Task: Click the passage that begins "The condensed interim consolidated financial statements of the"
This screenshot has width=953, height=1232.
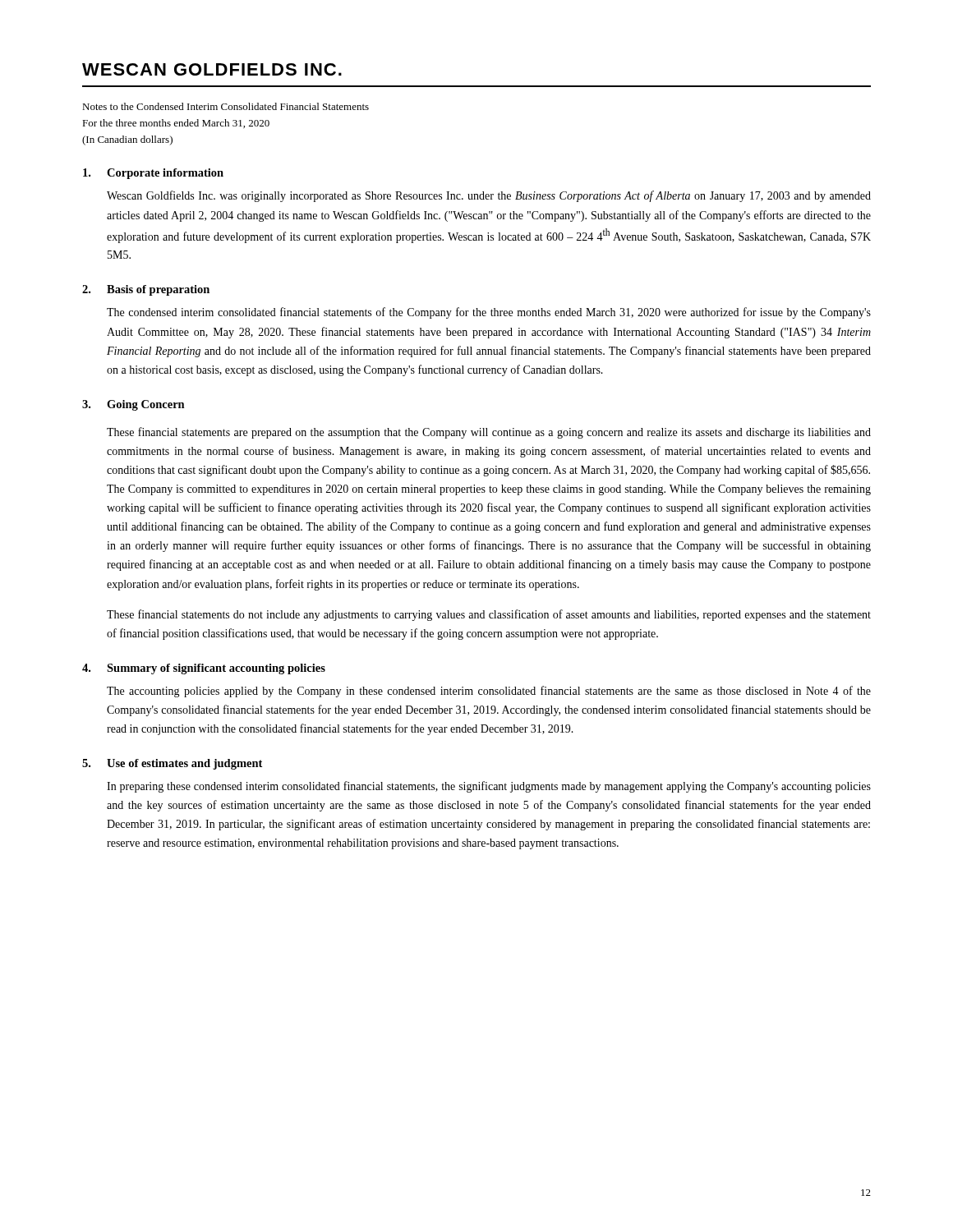Action: pos(489,341)
